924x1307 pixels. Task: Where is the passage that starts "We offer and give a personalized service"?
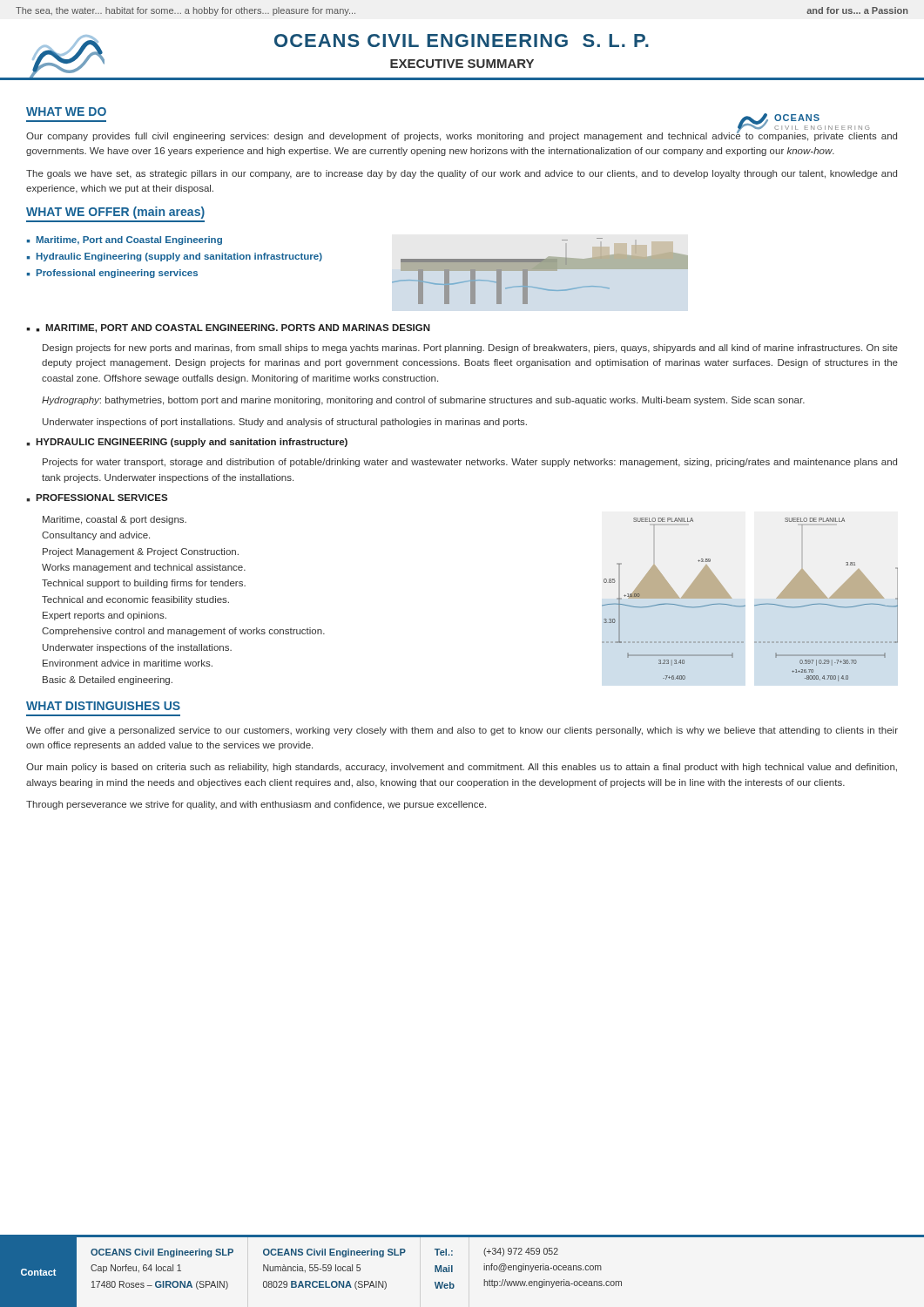462,768
